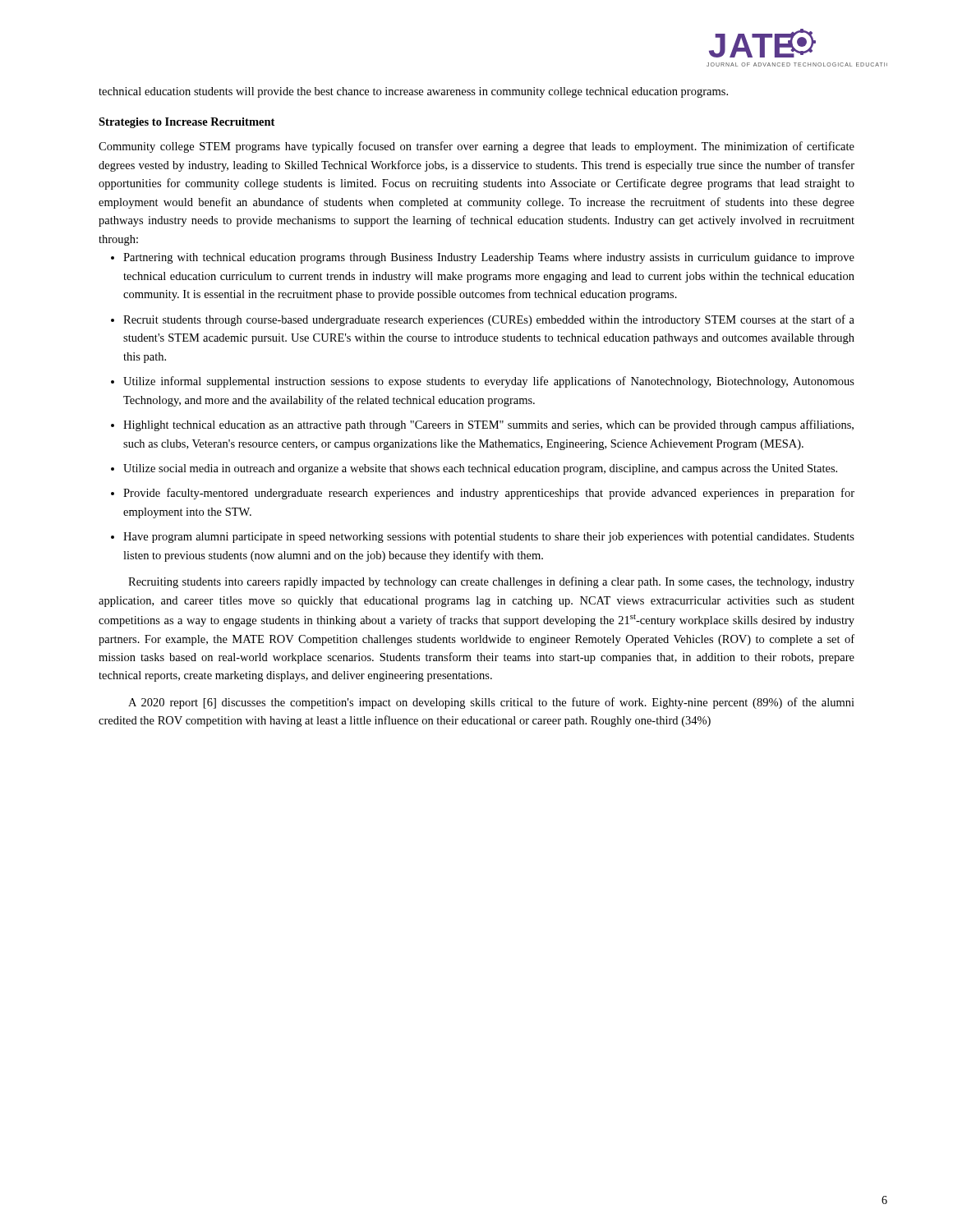Click on the text starting "Recruit students through course-based"
Screen dimensions: 1232x953
pyautogui.click(x=489, y=338)
